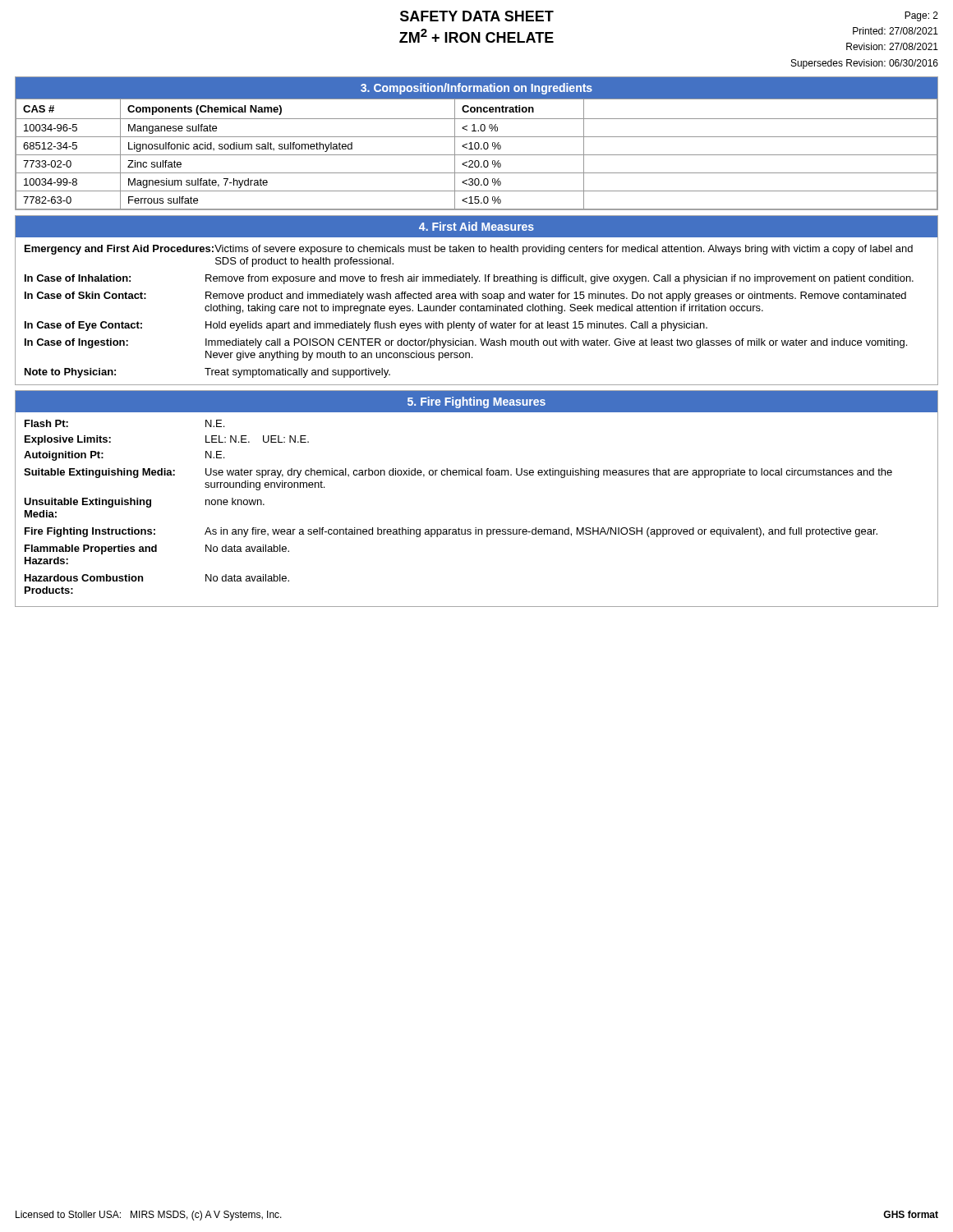Point to "3. Composition/Information on Ingredients"
The image size is (953, 1232).
coord(476,88)
